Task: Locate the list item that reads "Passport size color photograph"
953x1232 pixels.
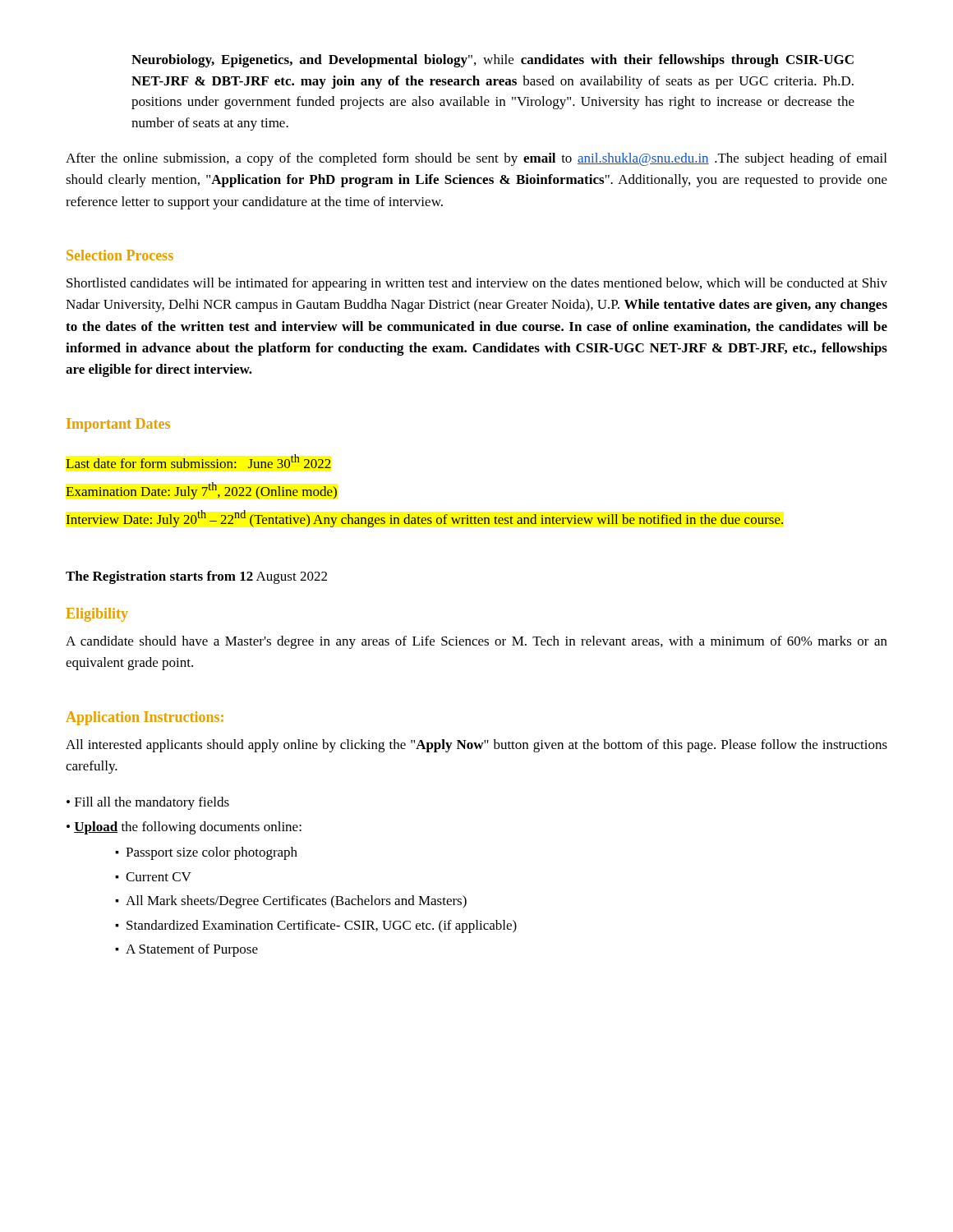Action: (x=212, y=852)
